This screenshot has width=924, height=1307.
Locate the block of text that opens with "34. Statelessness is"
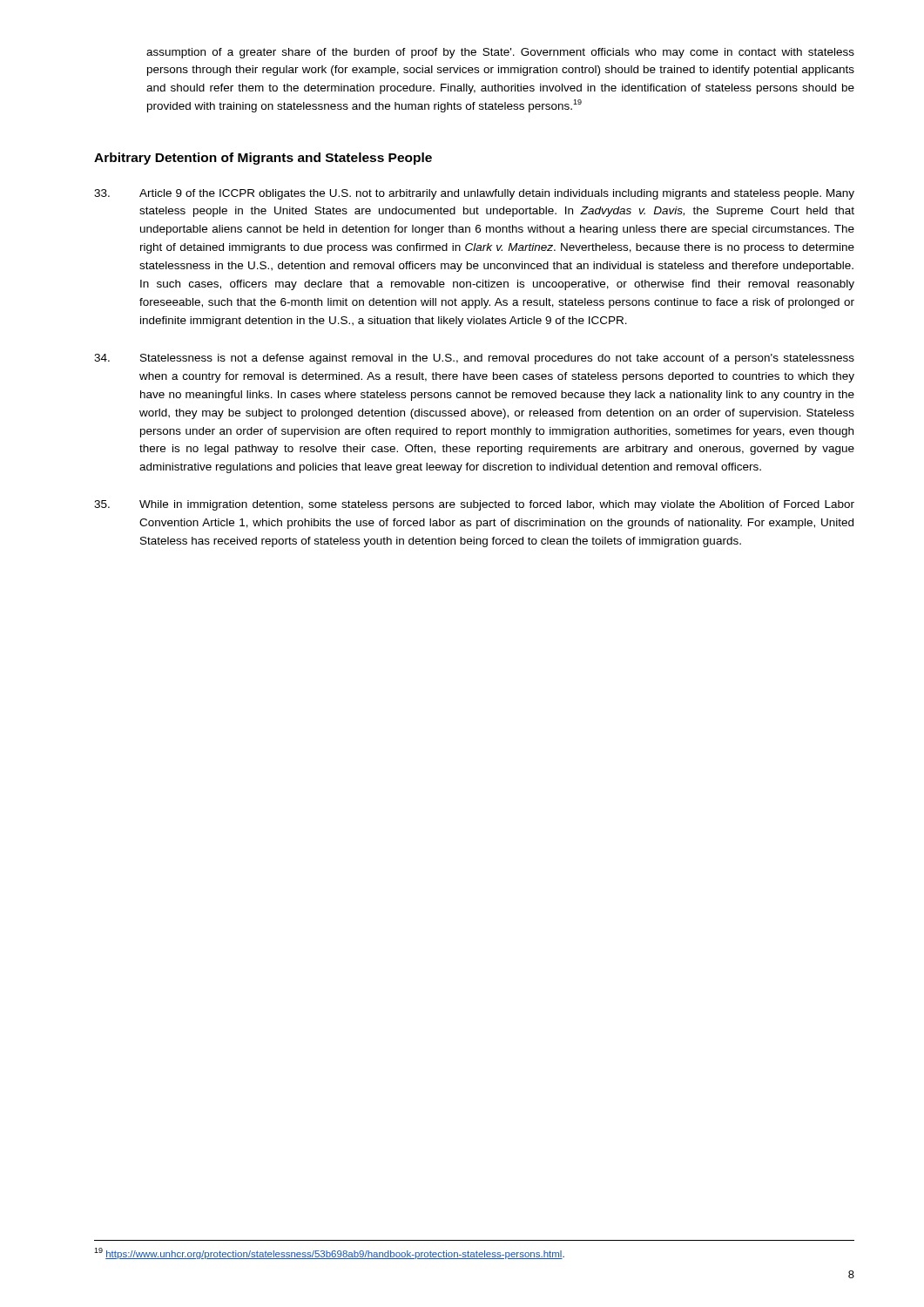474,413
